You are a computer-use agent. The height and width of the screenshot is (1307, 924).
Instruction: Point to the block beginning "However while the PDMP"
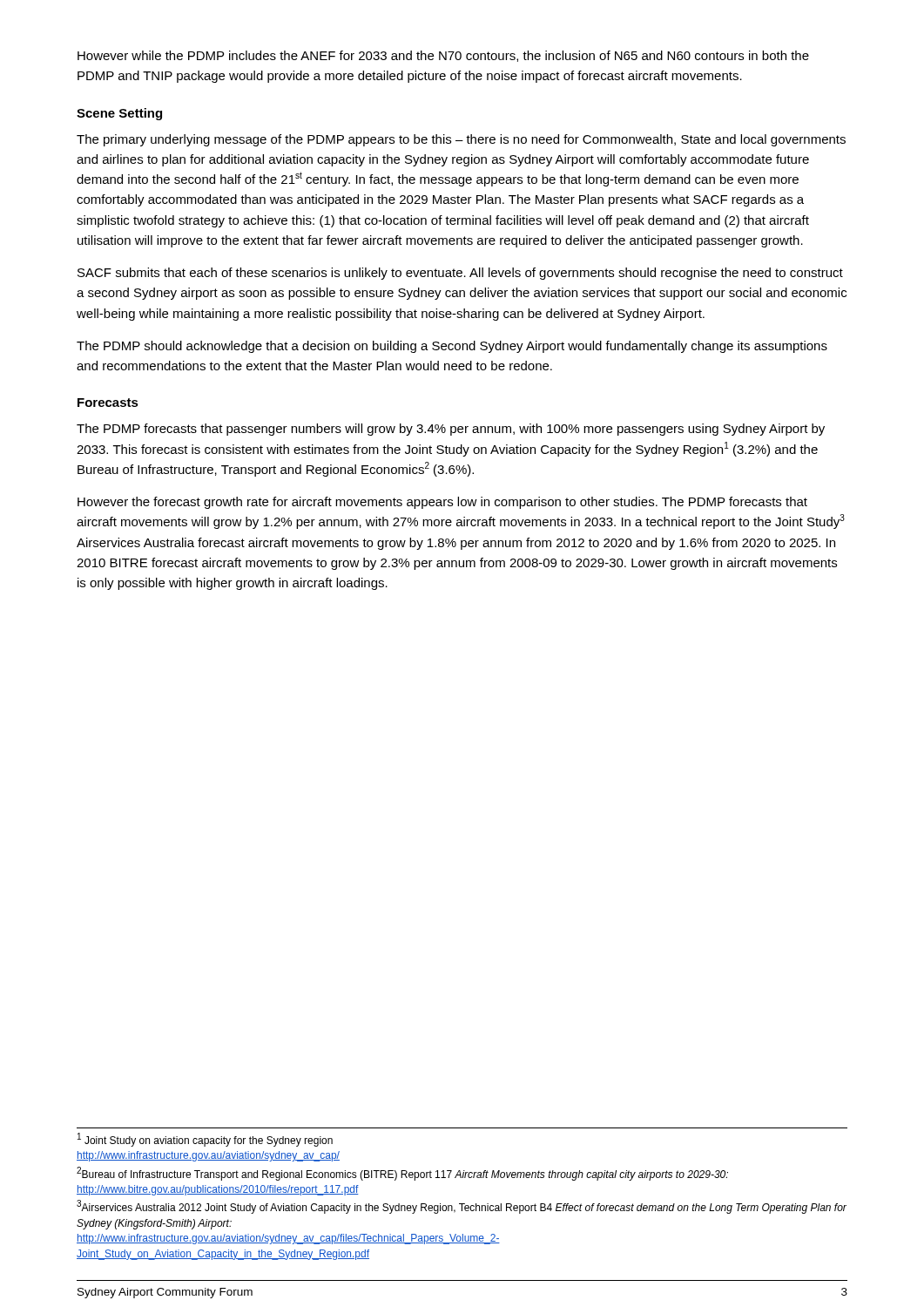point(462,66)
